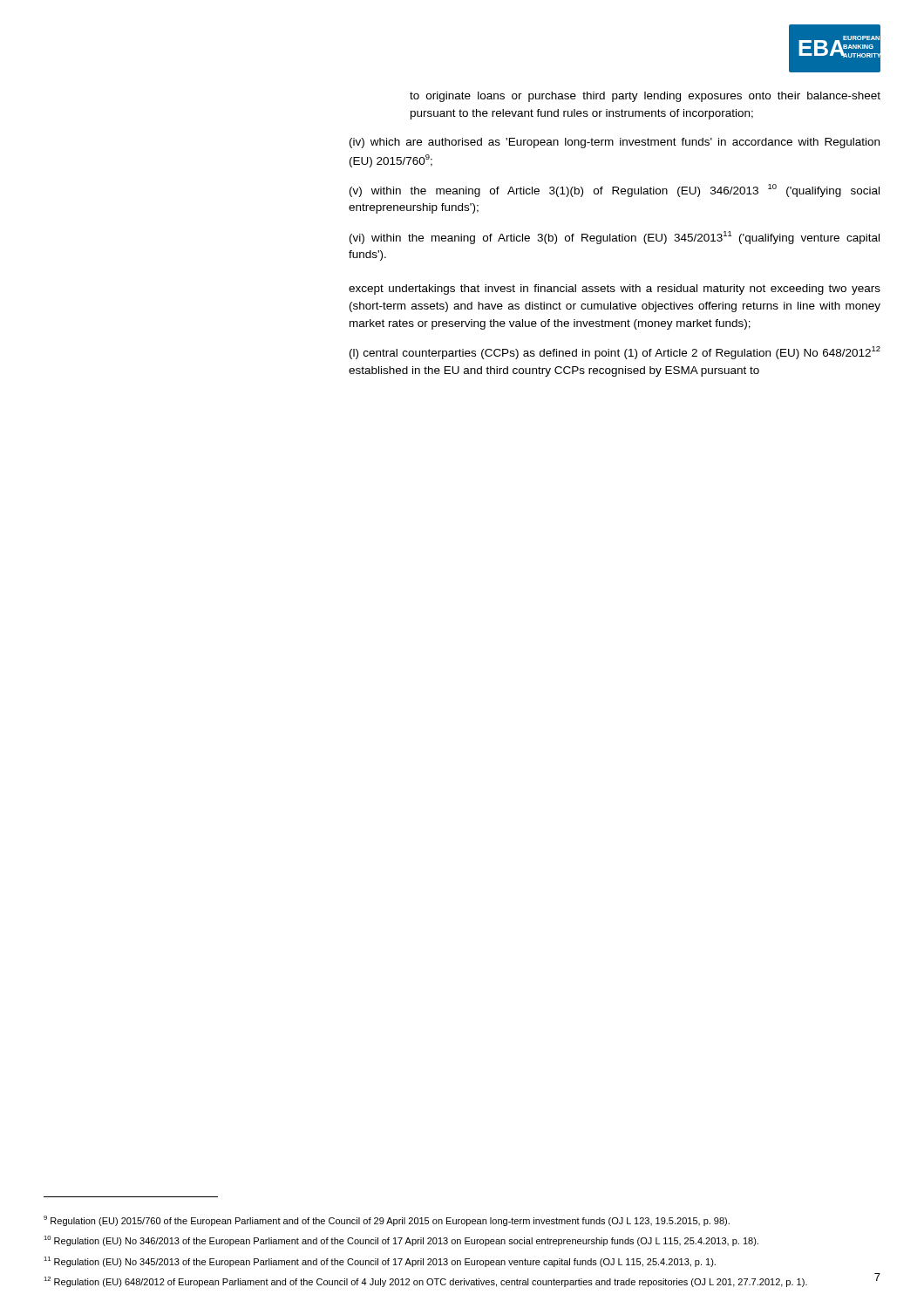Point to the block beginning "(iv) which are authorised as 'European long-term investment"
The height and width of the screenshot is (1308, 924).
(x=615, y=151)
